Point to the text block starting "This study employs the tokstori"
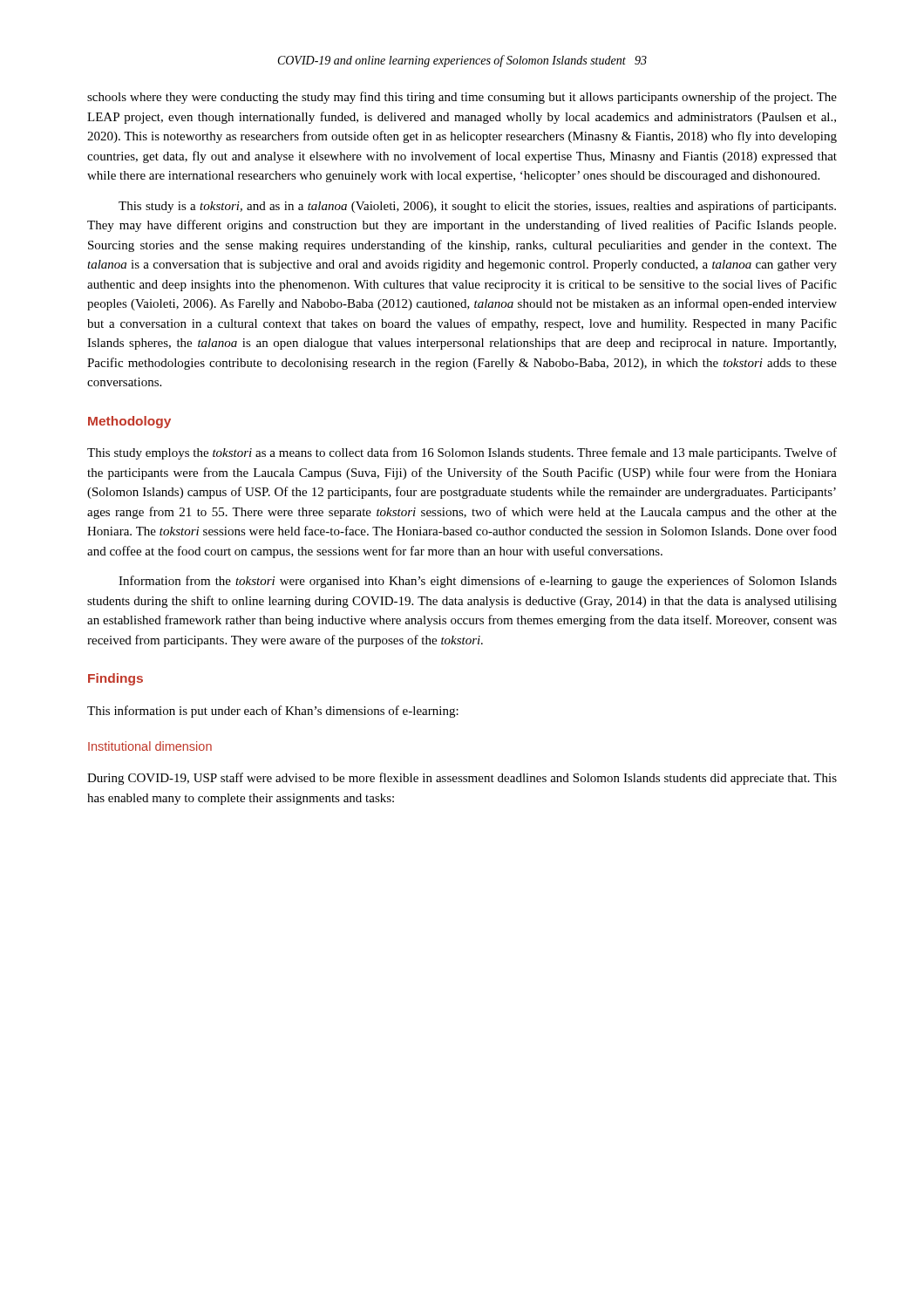 click(x=462, y=502)
